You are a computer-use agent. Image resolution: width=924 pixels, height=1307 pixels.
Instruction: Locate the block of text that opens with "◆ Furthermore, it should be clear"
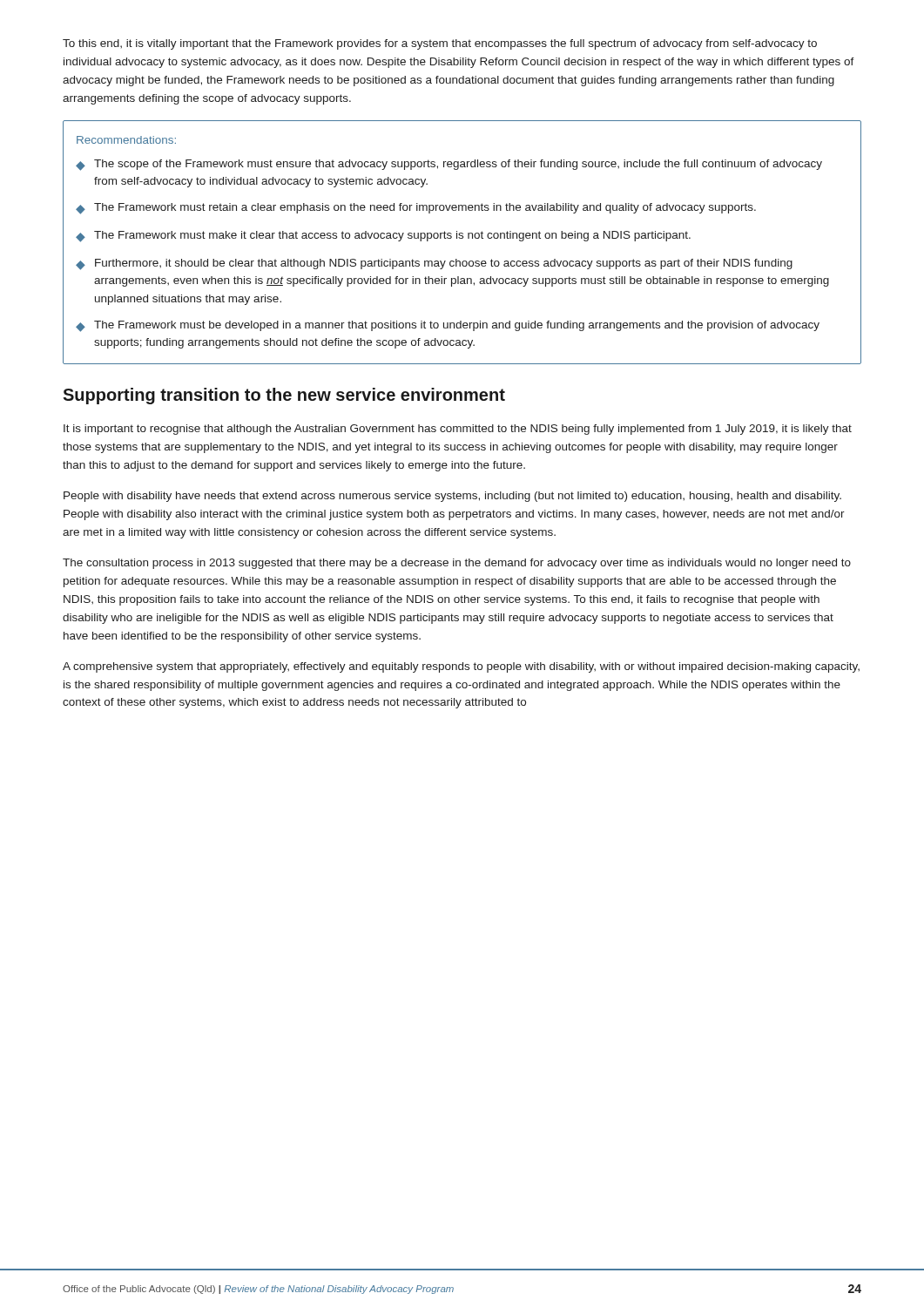460,281
